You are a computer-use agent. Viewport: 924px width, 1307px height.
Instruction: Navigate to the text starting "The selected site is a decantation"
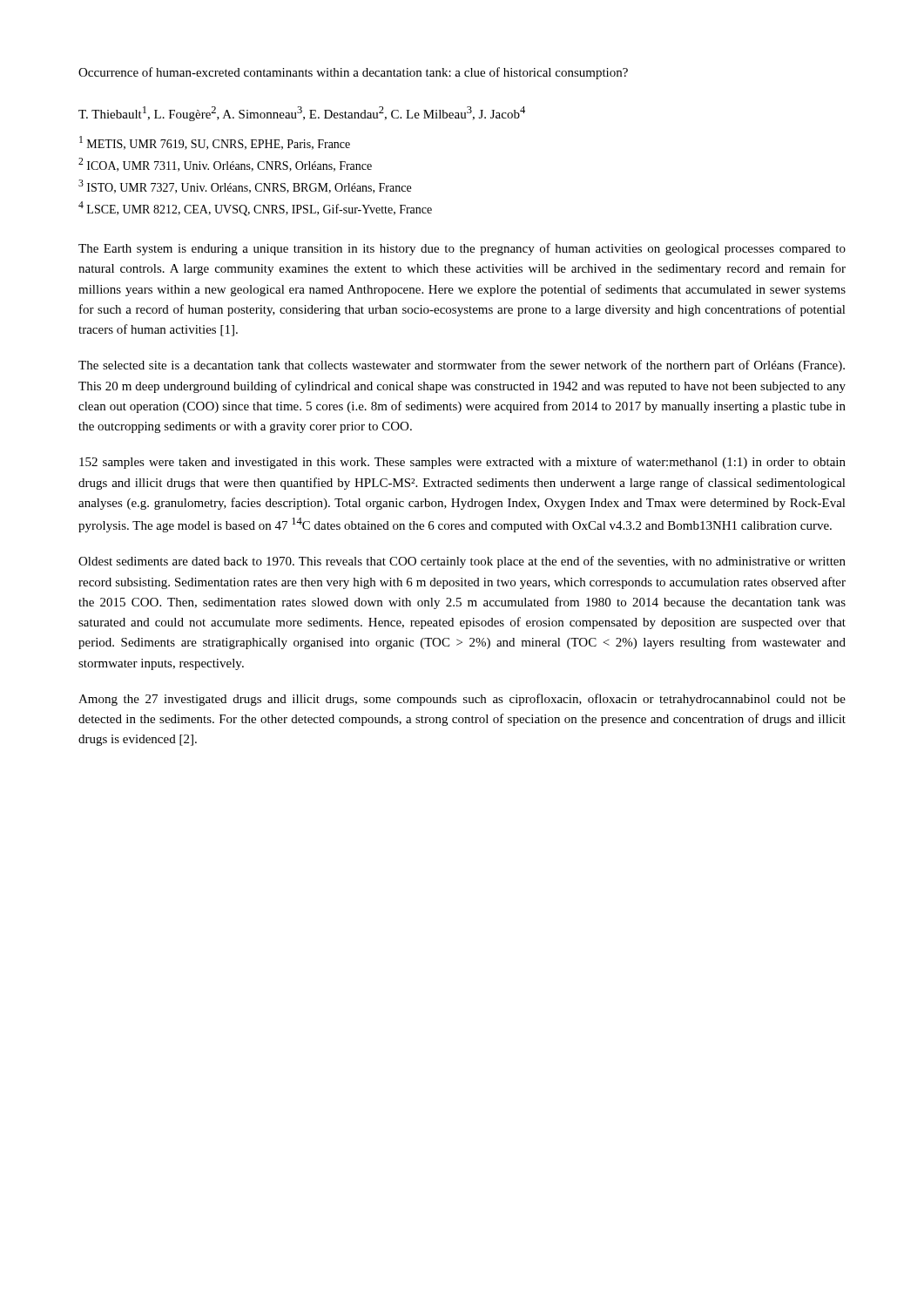(x=462, y=396)
